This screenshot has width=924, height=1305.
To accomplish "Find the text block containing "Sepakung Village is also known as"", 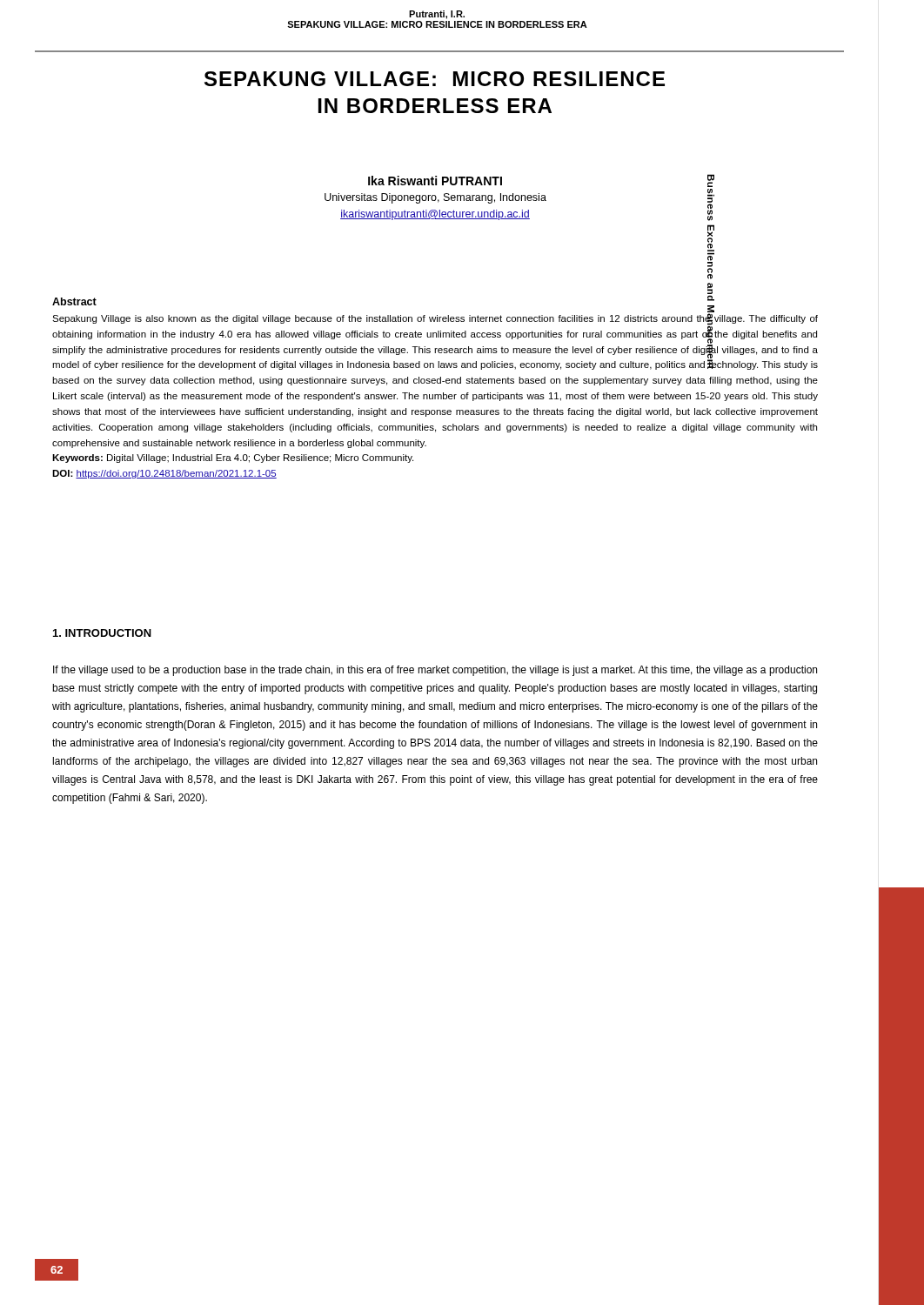I will point(435,397).
